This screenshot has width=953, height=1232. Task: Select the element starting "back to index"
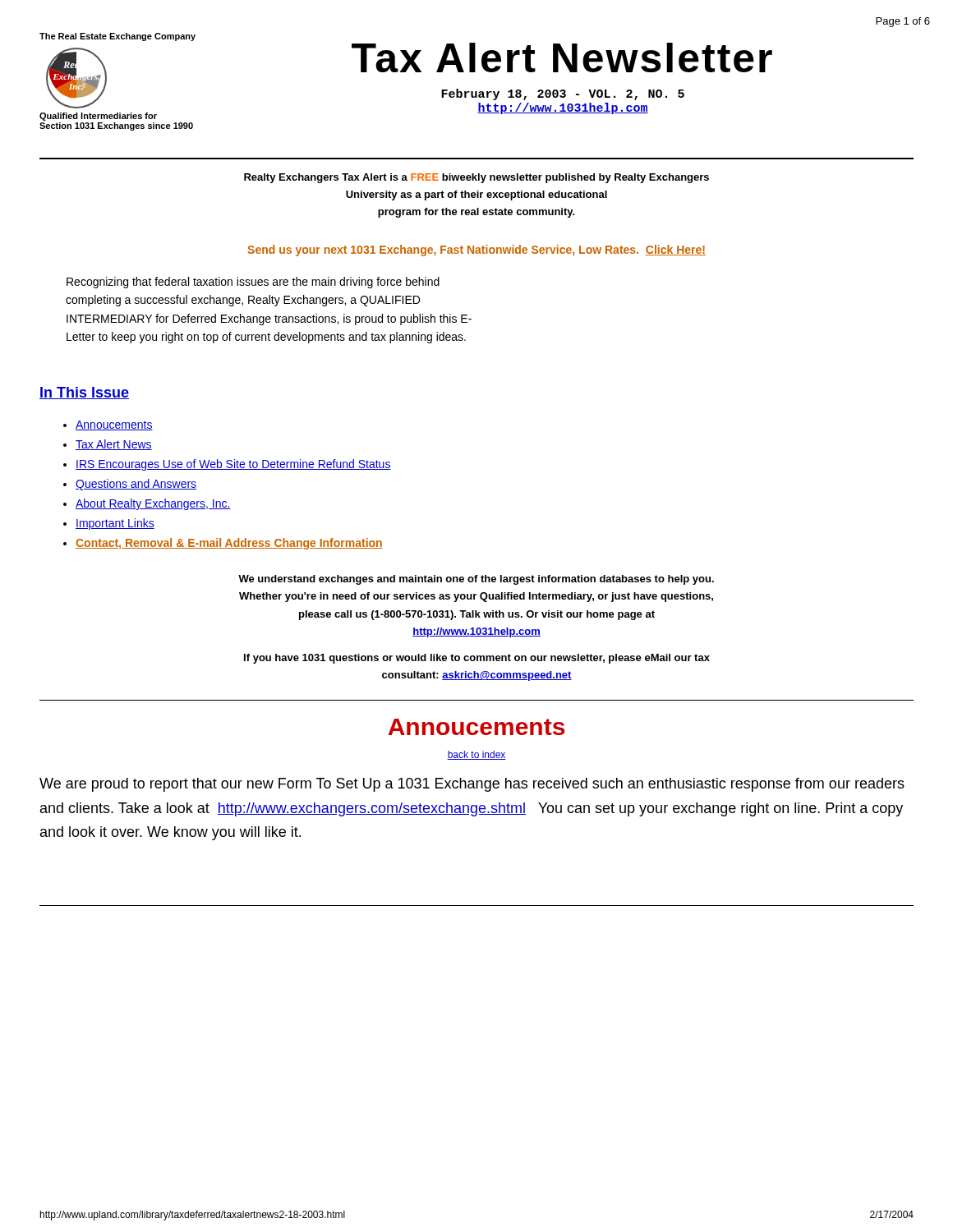(x=476, y=755)
